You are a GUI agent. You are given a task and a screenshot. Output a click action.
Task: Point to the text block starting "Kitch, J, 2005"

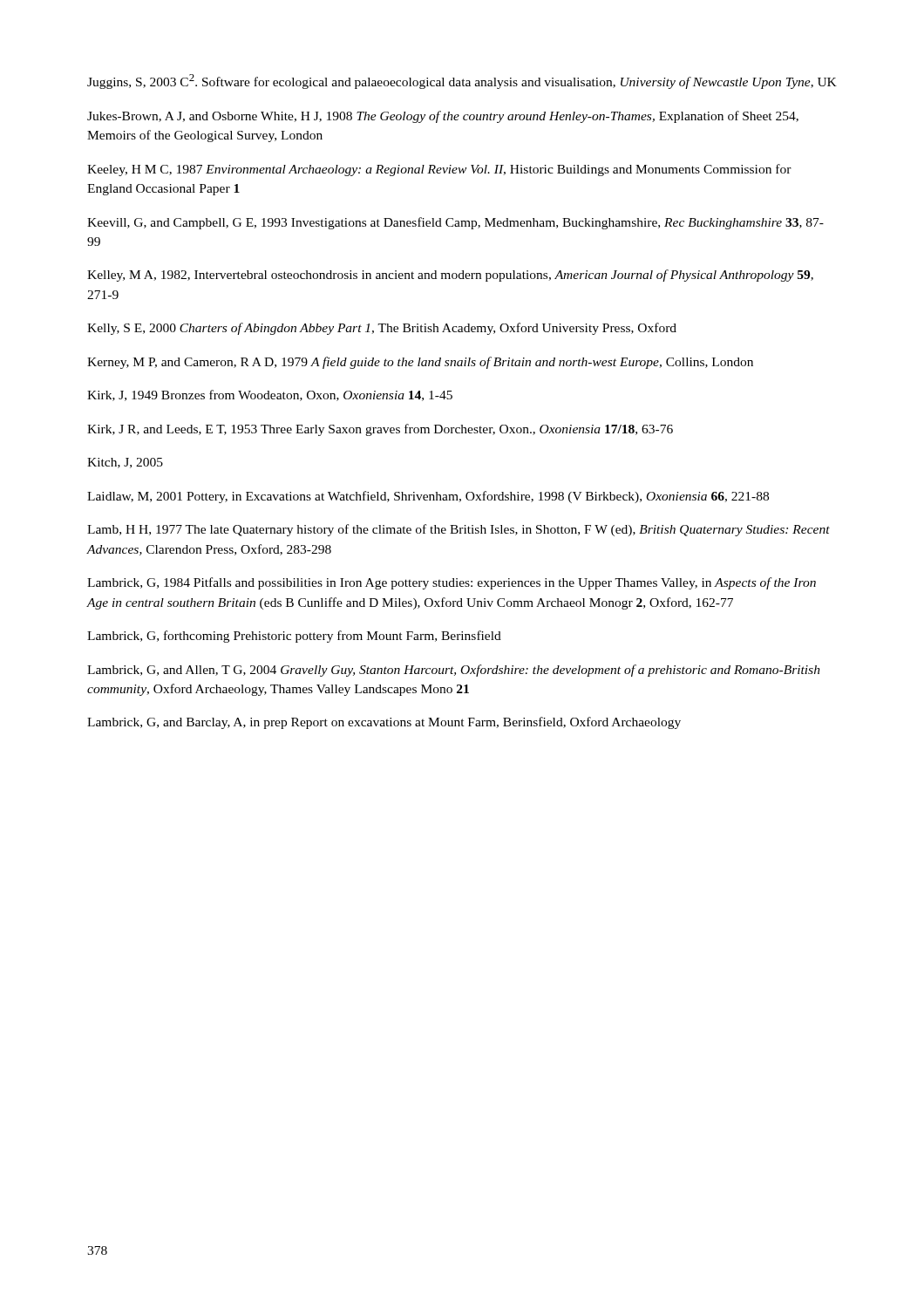tap(125, 462)
